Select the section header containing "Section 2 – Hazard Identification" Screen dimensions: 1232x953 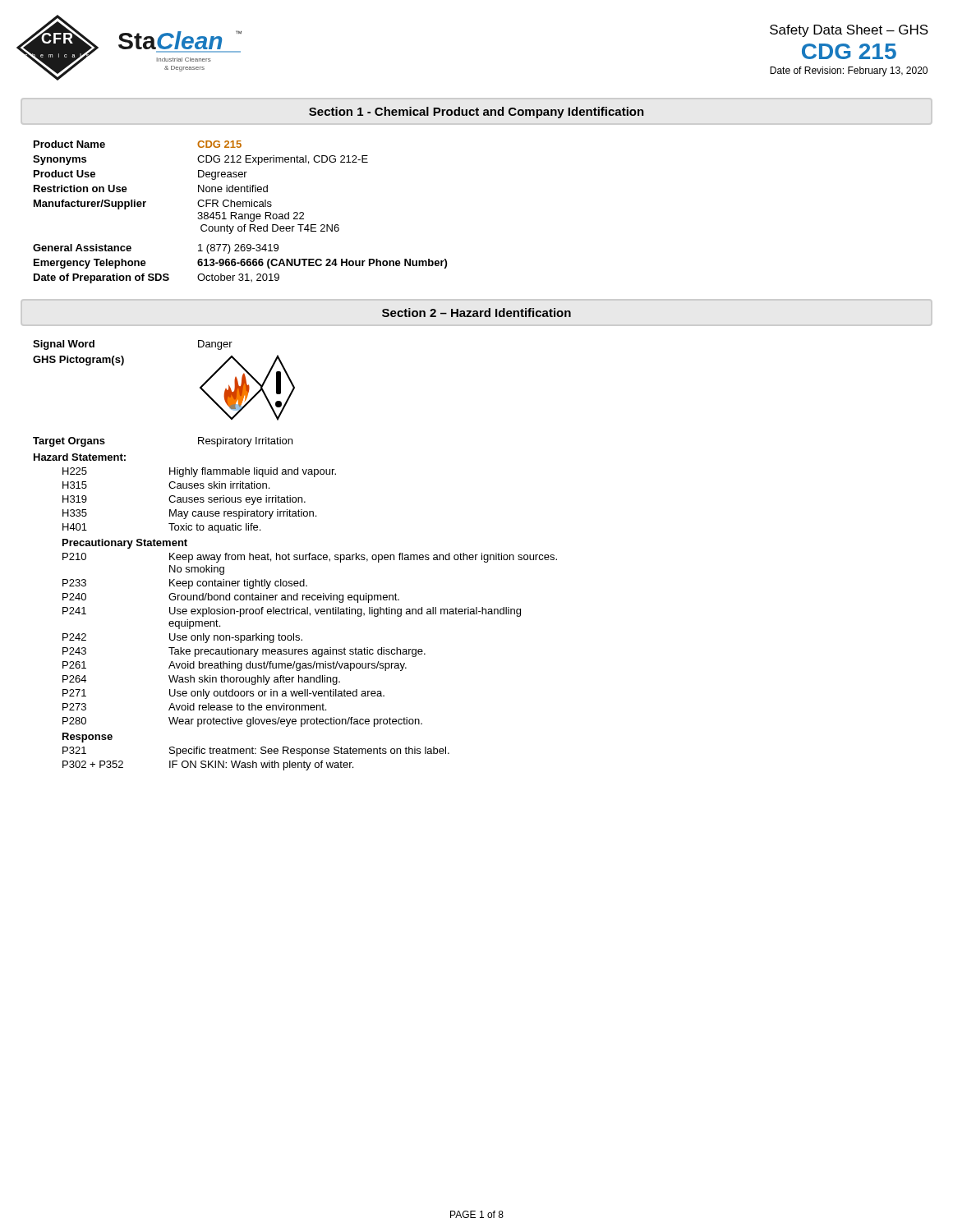476,312
